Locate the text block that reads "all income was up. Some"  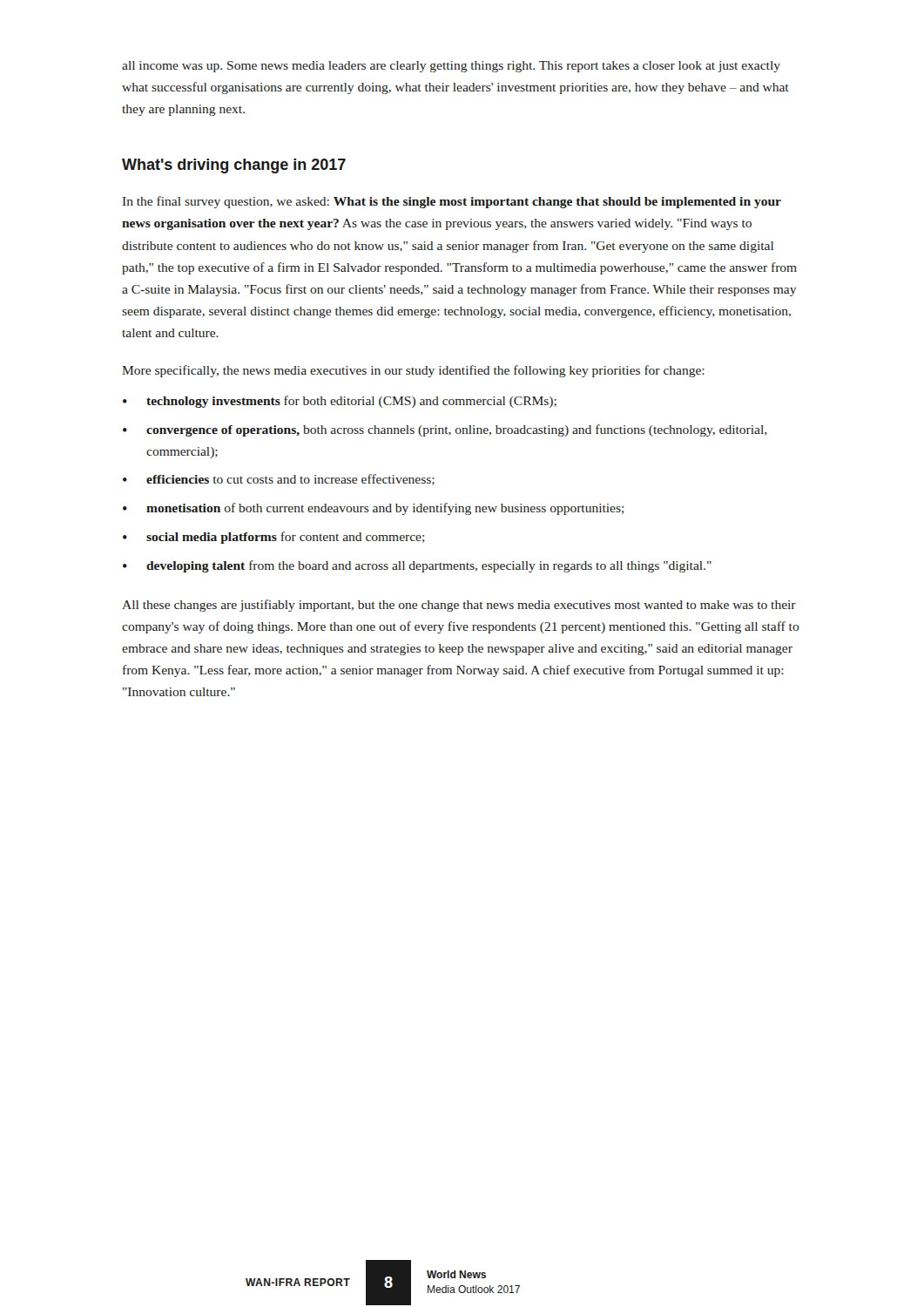point(455,87)
